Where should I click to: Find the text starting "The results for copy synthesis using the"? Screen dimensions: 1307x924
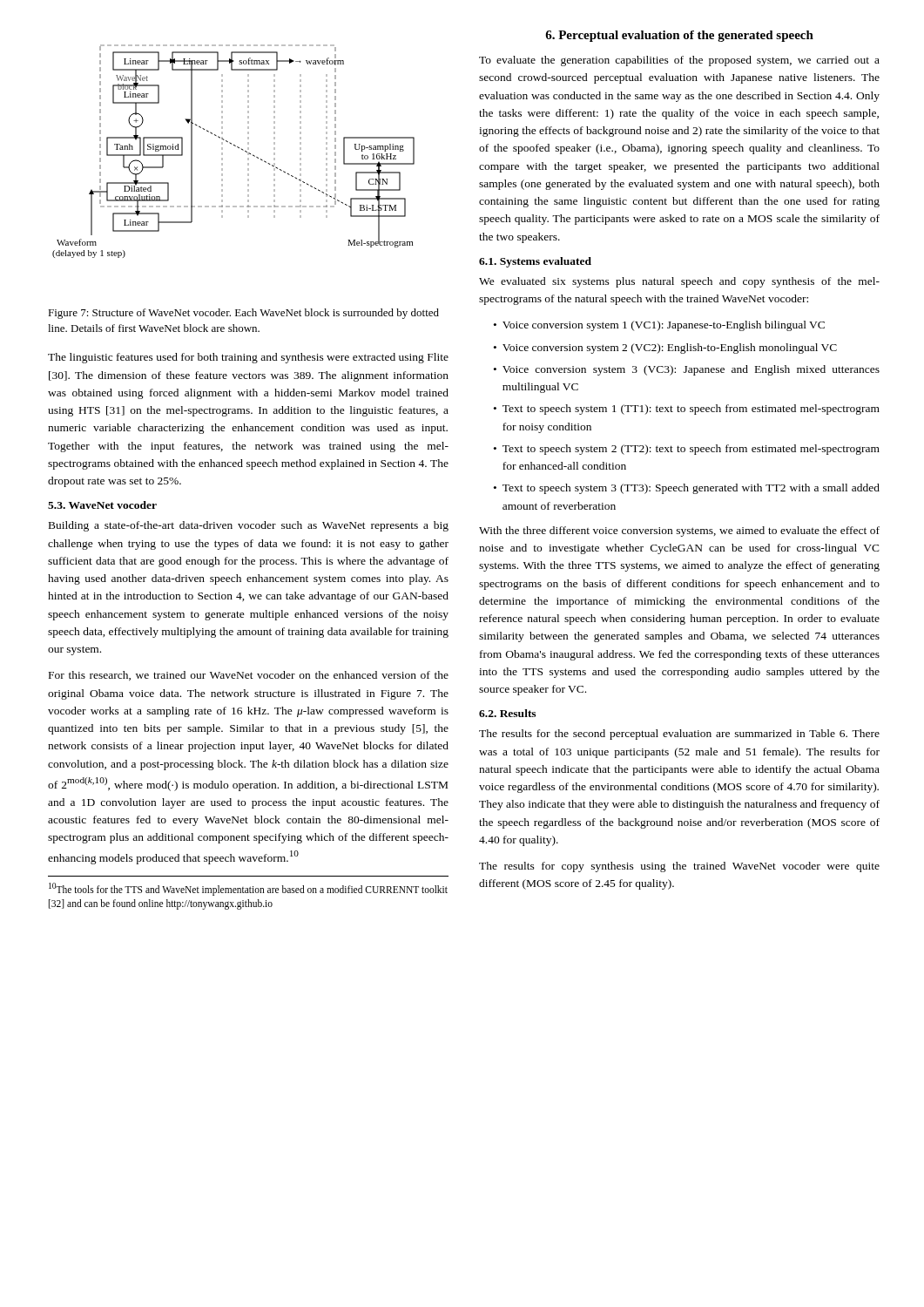pos(679,874)
